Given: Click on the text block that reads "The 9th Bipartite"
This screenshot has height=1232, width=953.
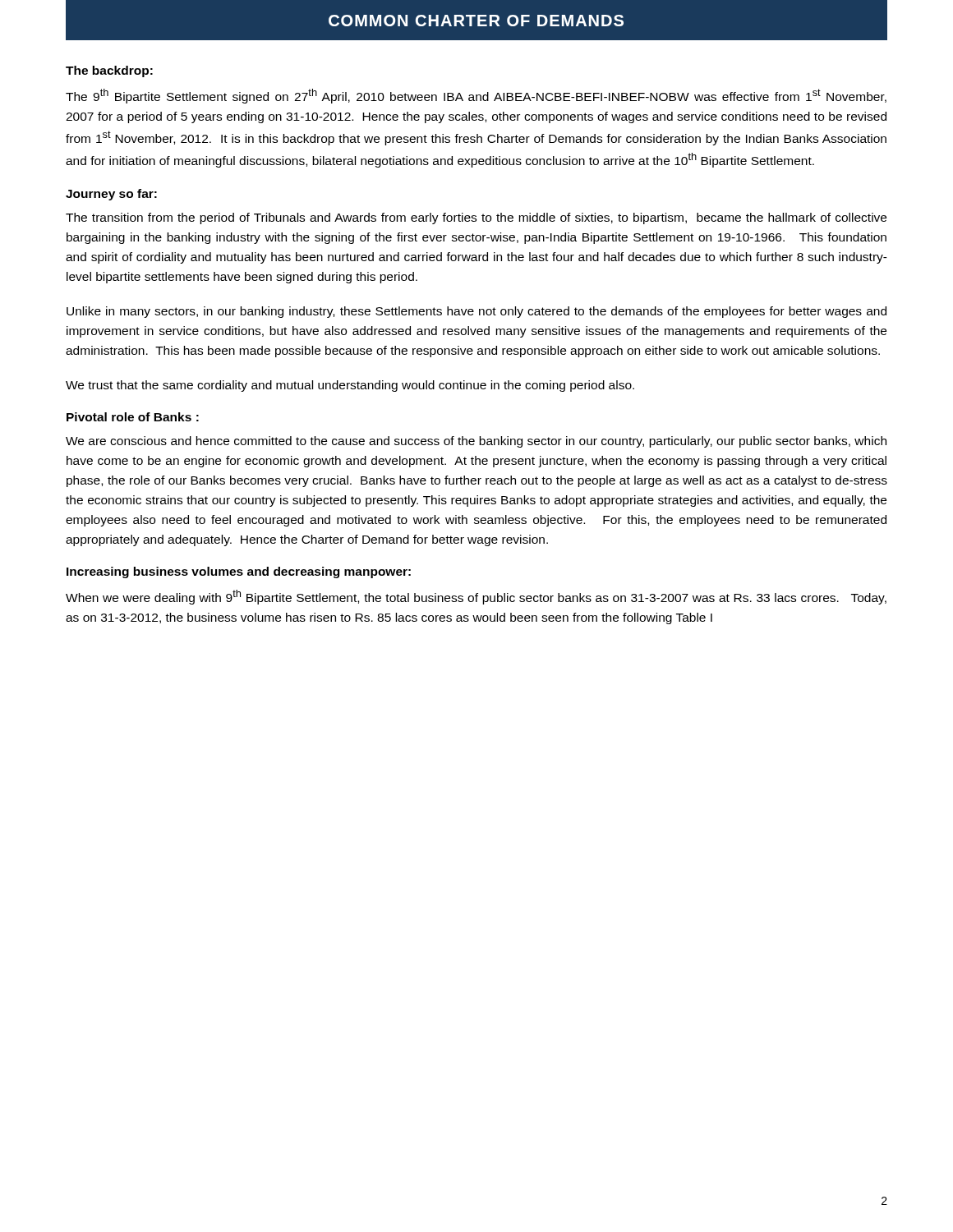Looking at the screenshot, I should pyautogui.click(x=476, y=127).
